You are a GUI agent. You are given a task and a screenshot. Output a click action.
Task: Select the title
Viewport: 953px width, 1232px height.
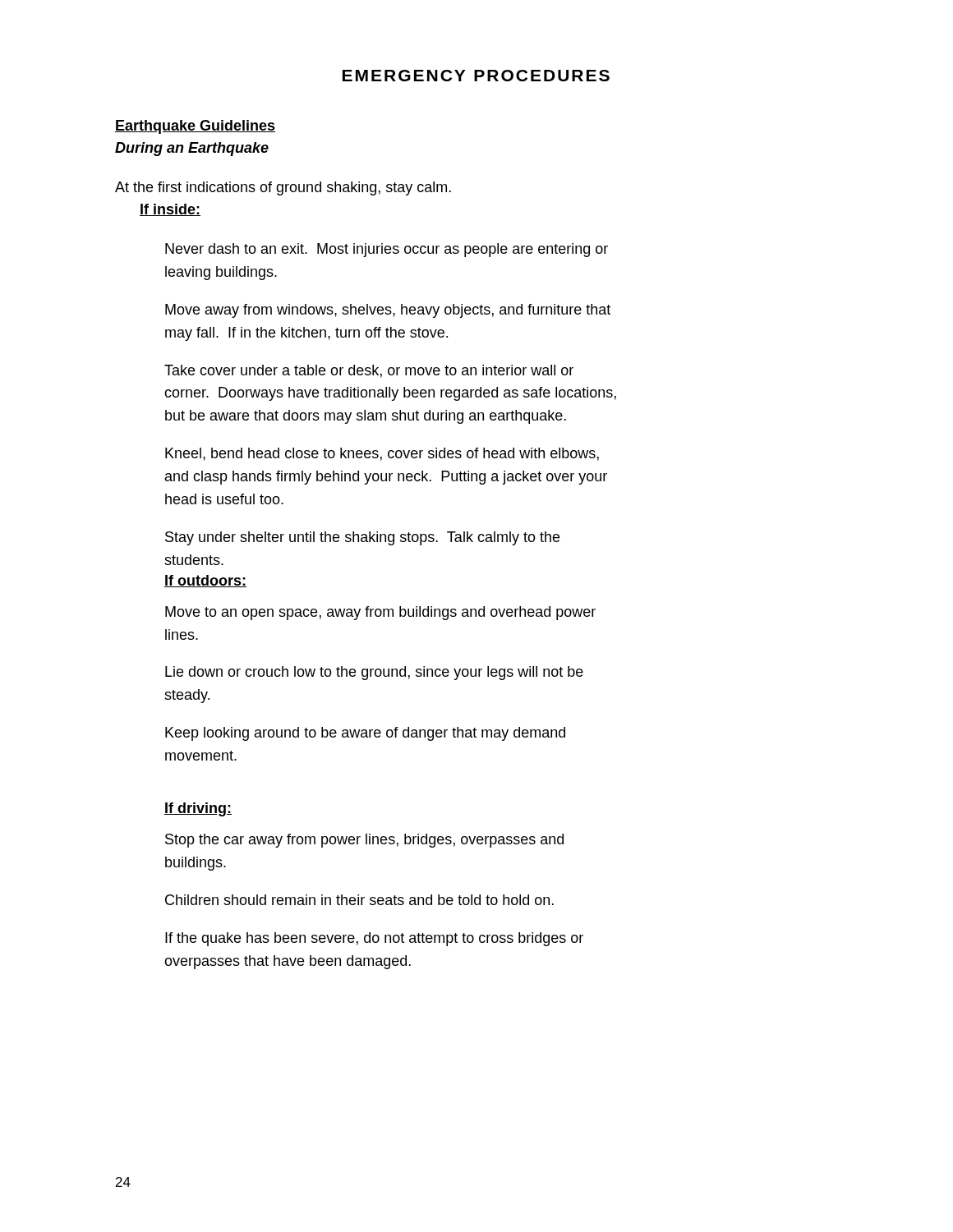pyautogui.click(x=476, y=75)
